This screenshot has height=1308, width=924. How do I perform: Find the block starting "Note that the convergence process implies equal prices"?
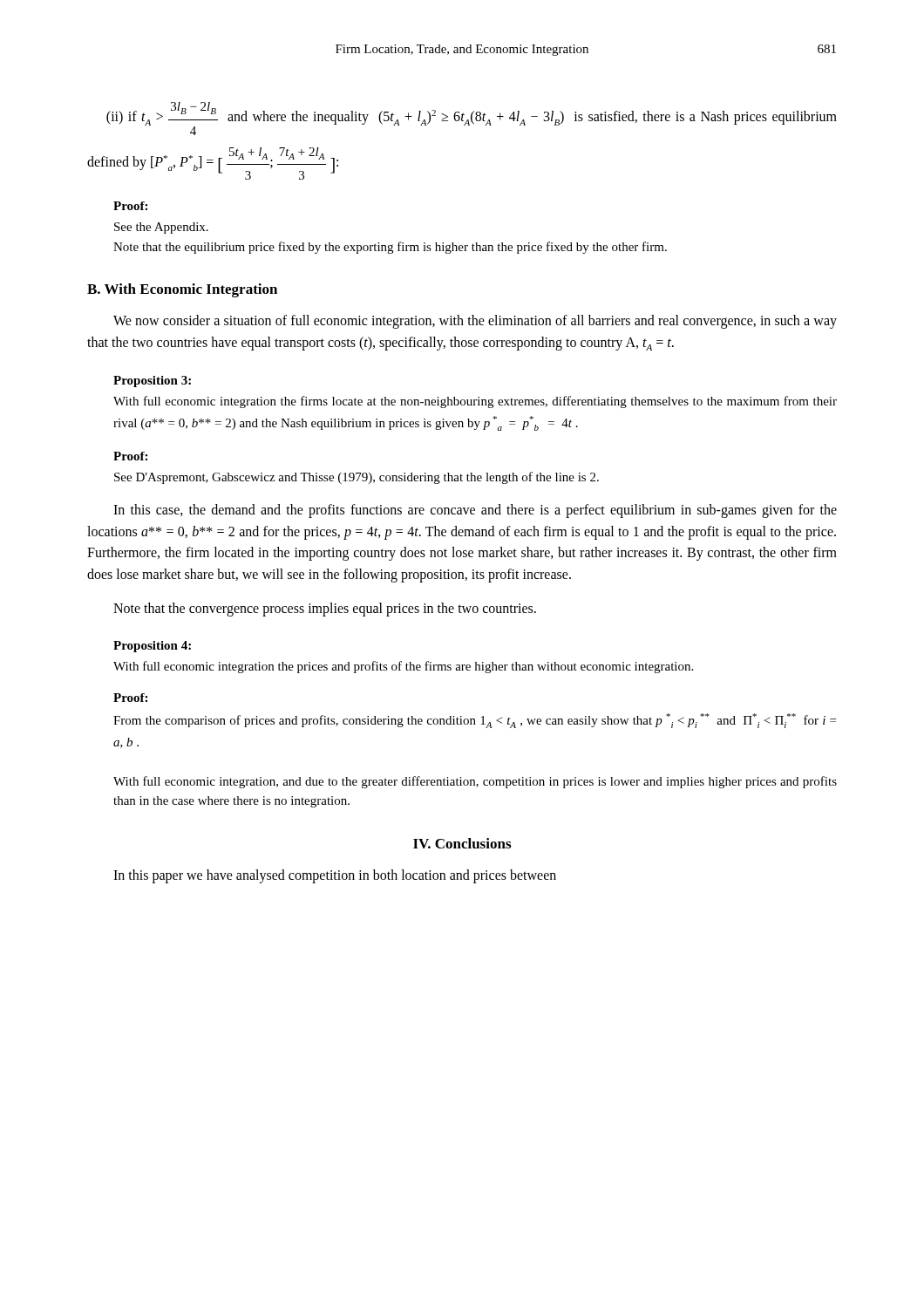[x=325, y=608]
